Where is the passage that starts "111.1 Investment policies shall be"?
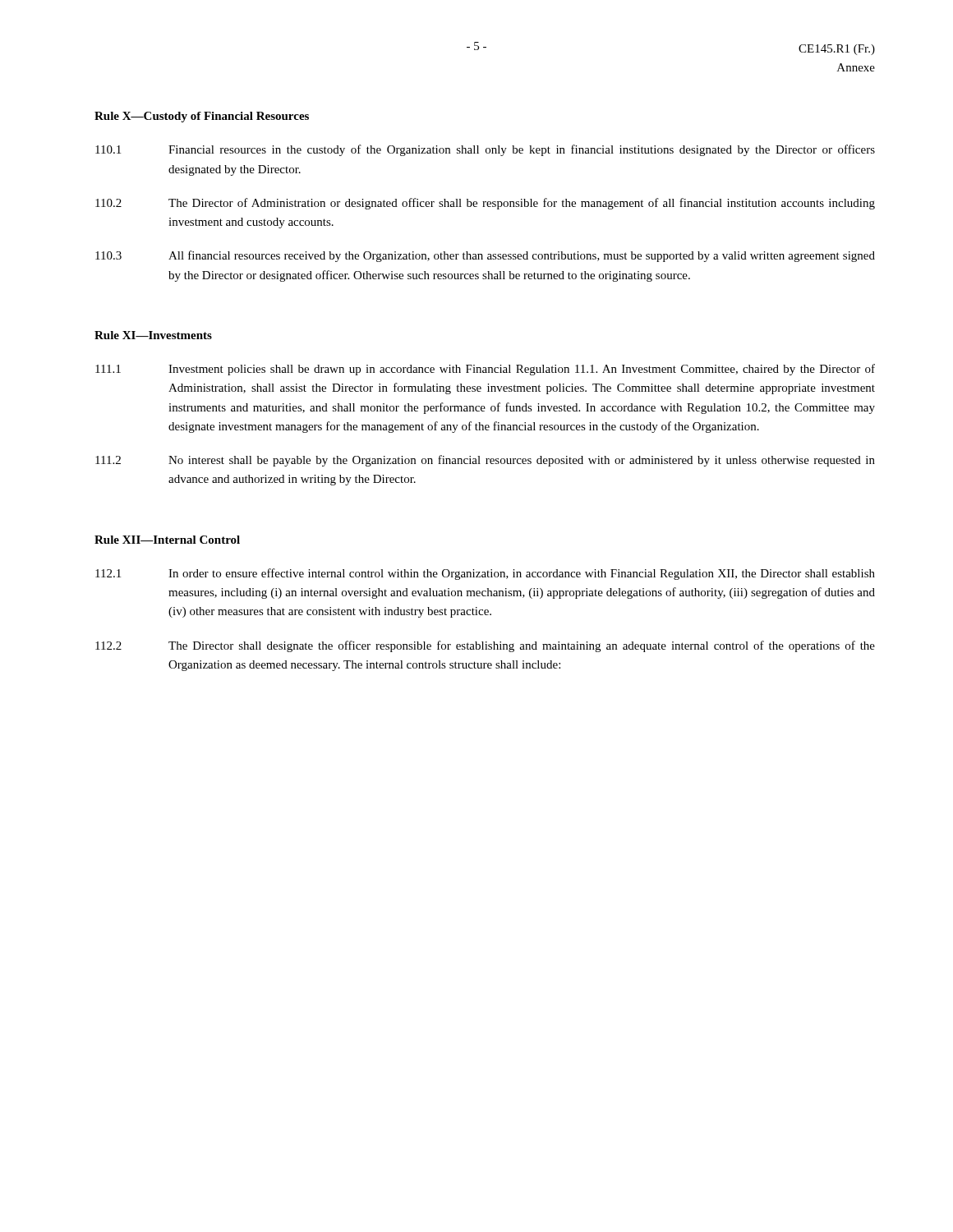The height and width of the screenshot is (1232, 953). 485,398
